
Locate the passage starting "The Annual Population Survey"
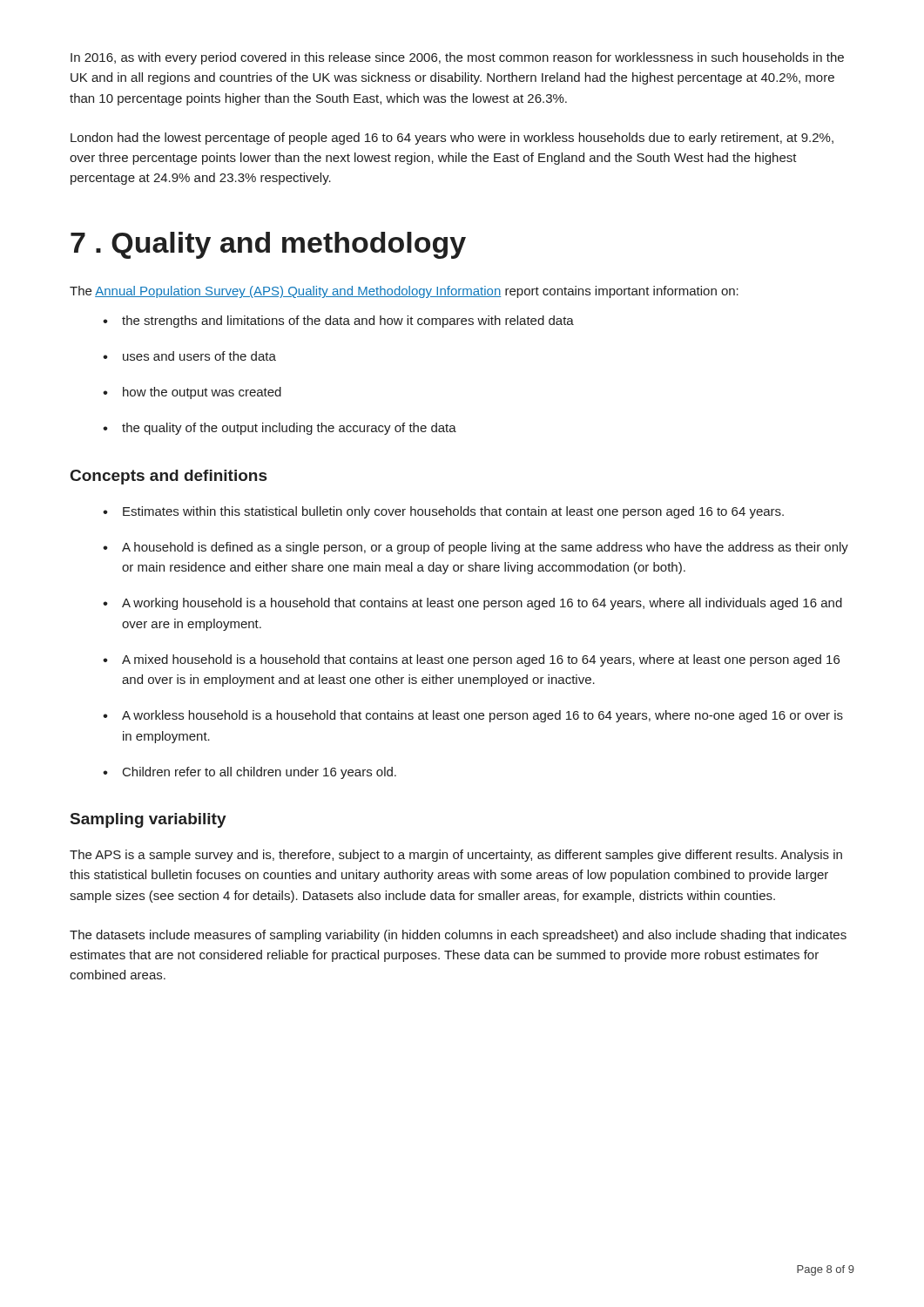(x=404, y=291)
